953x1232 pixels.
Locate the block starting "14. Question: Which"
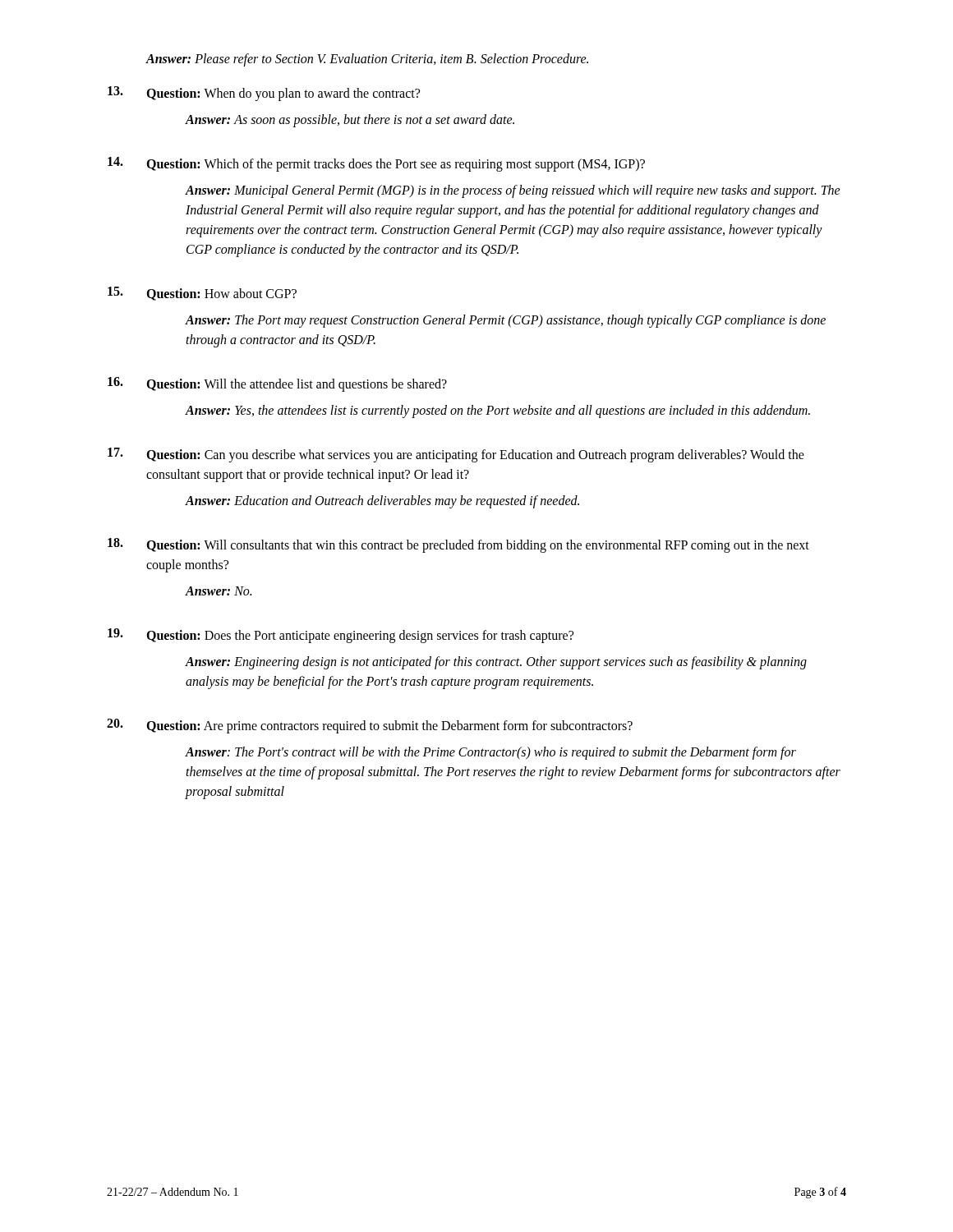[x=476, y=214]
